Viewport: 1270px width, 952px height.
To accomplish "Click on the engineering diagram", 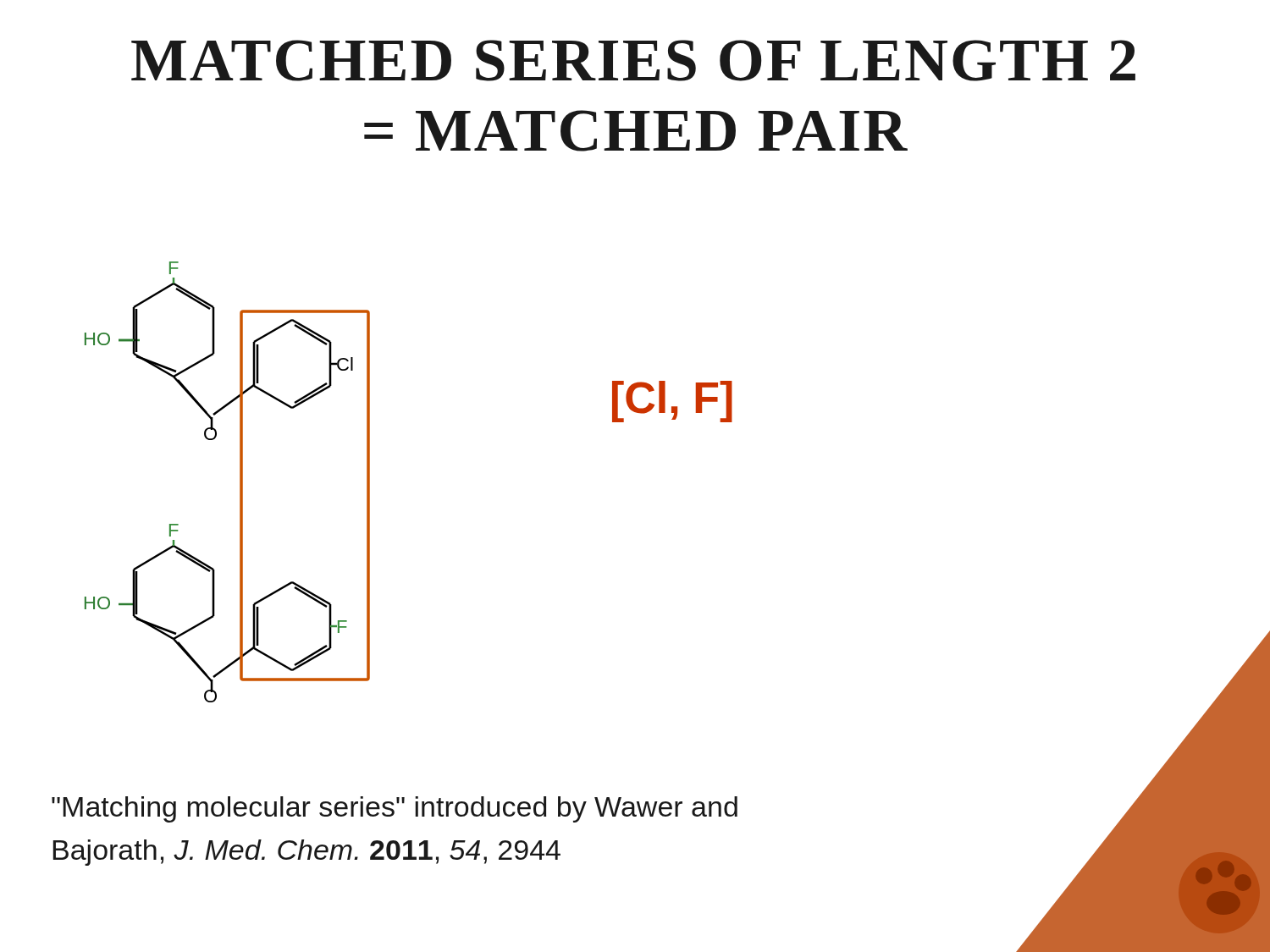I will point(288,432).
